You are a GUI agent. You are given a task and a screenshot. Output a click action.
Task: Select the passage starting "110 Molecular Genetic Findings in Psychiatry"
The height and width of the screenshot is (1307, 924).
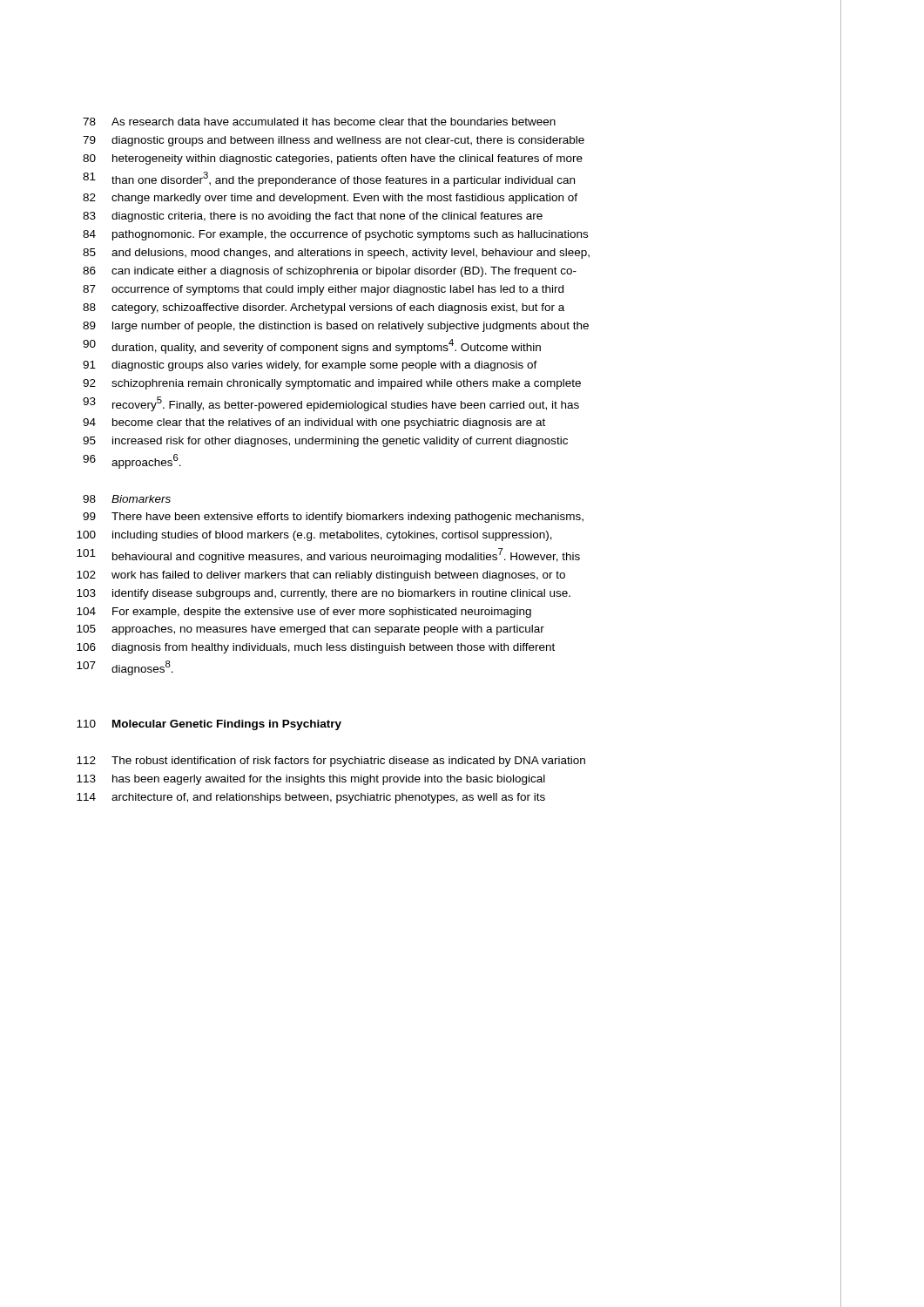point(209,725)
